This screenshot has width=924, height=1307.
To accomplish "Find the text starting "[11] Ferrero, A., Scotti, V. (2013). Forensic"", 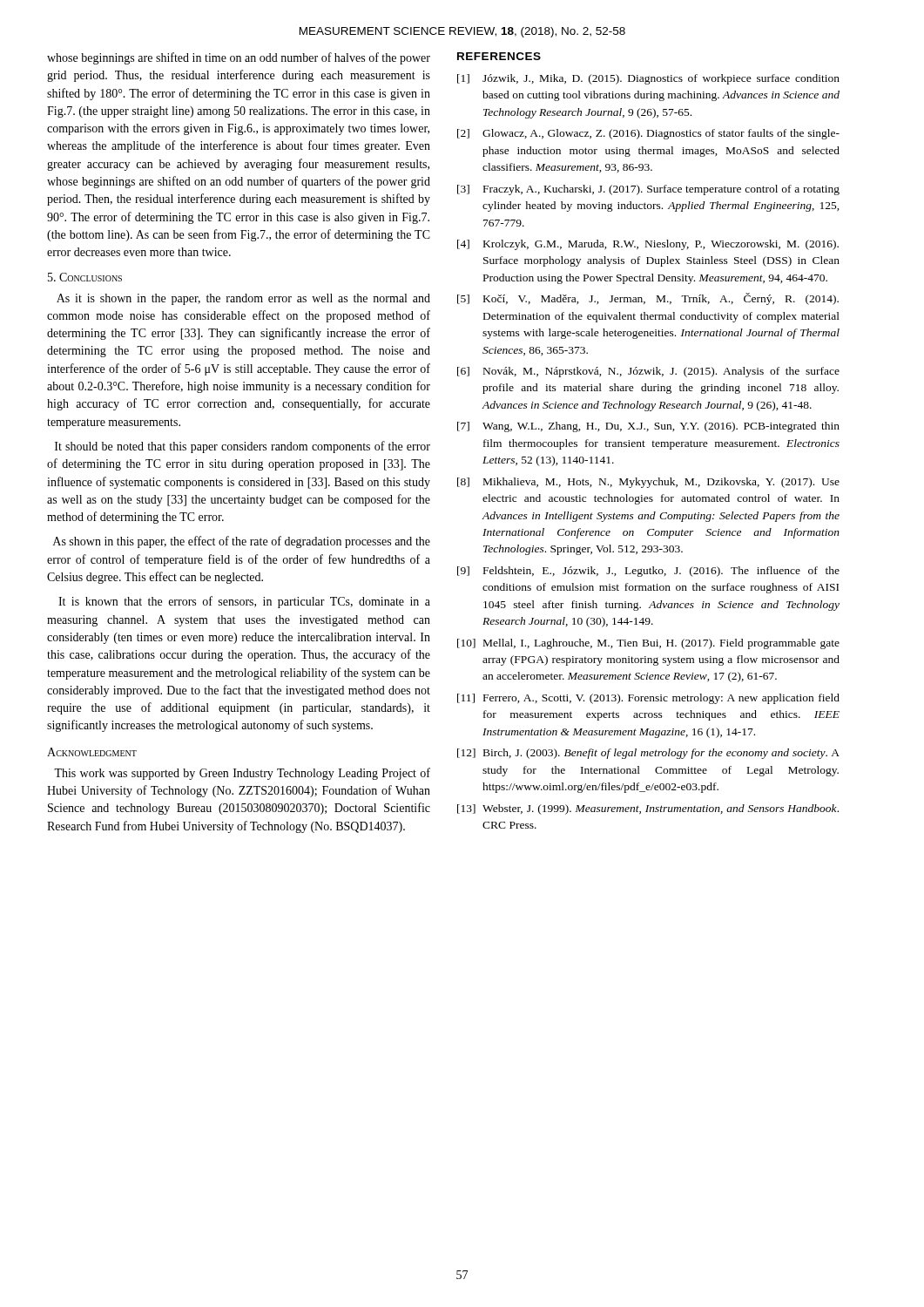I will click(648, 714).
